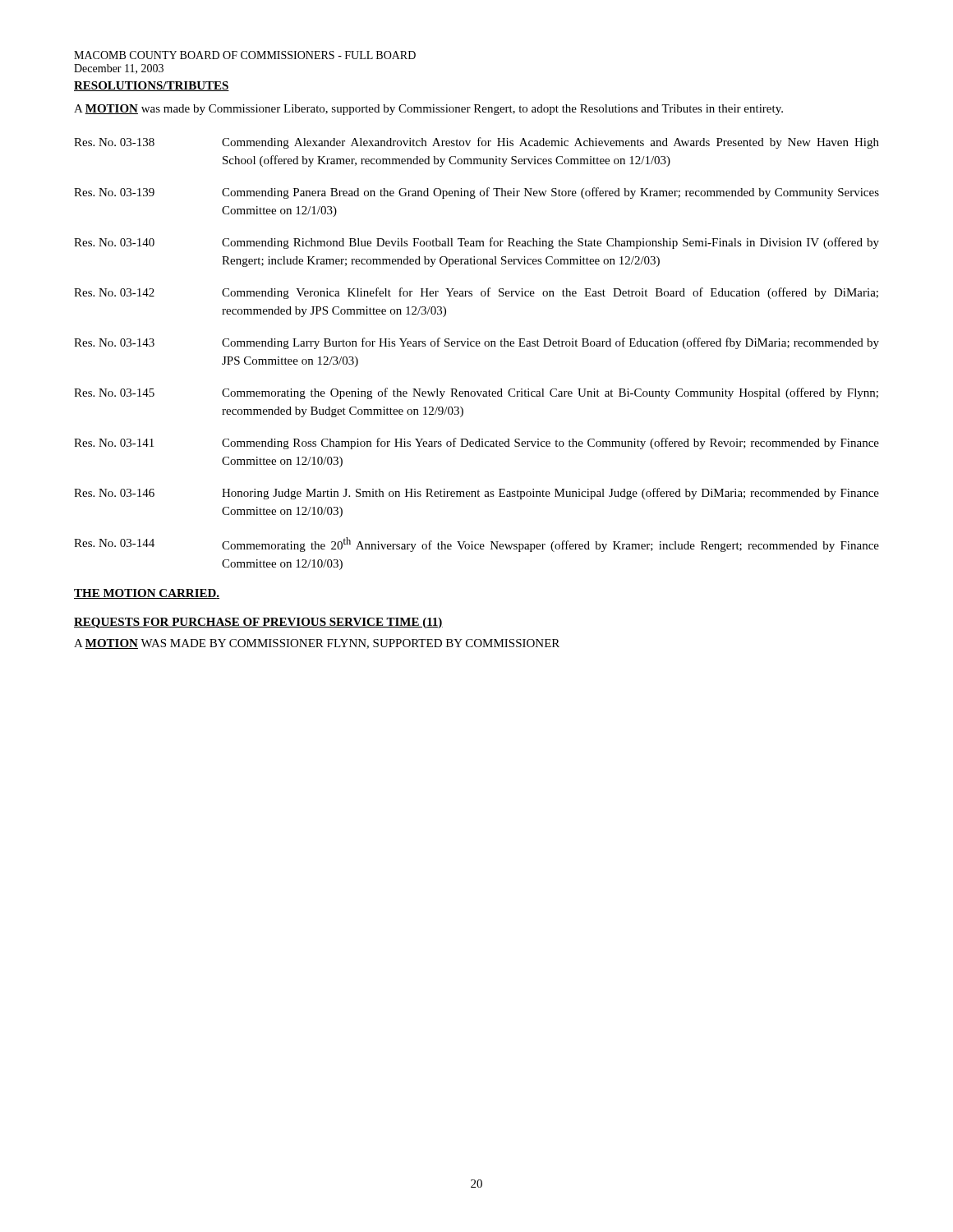Screen dimensions: 1232x953
Task: Locate the text containing "THE MOTION CARRIED."
Action: click(x=147, y=593)
